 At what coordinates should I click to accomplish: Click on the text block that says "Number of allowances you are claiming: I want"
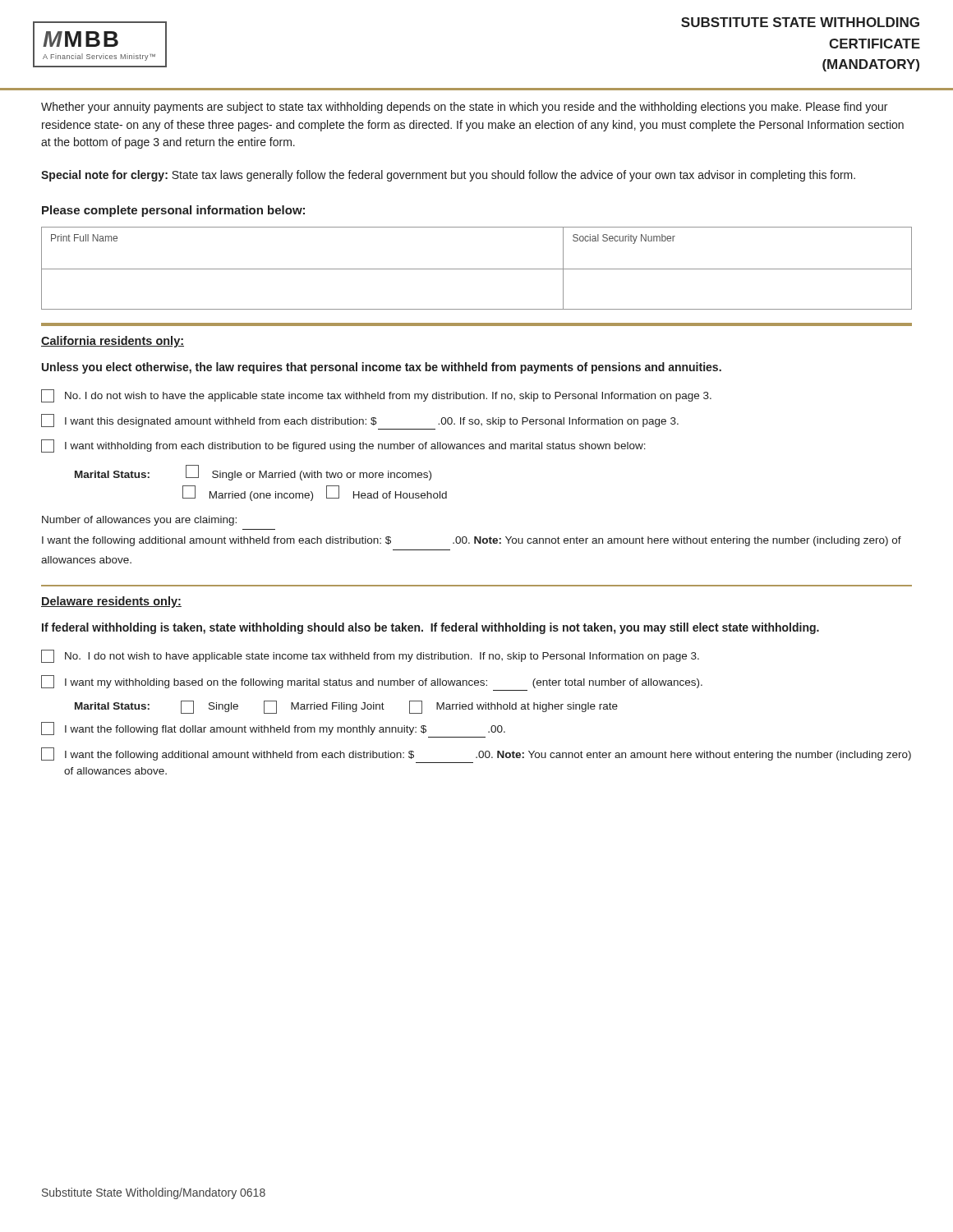(471, 537)
